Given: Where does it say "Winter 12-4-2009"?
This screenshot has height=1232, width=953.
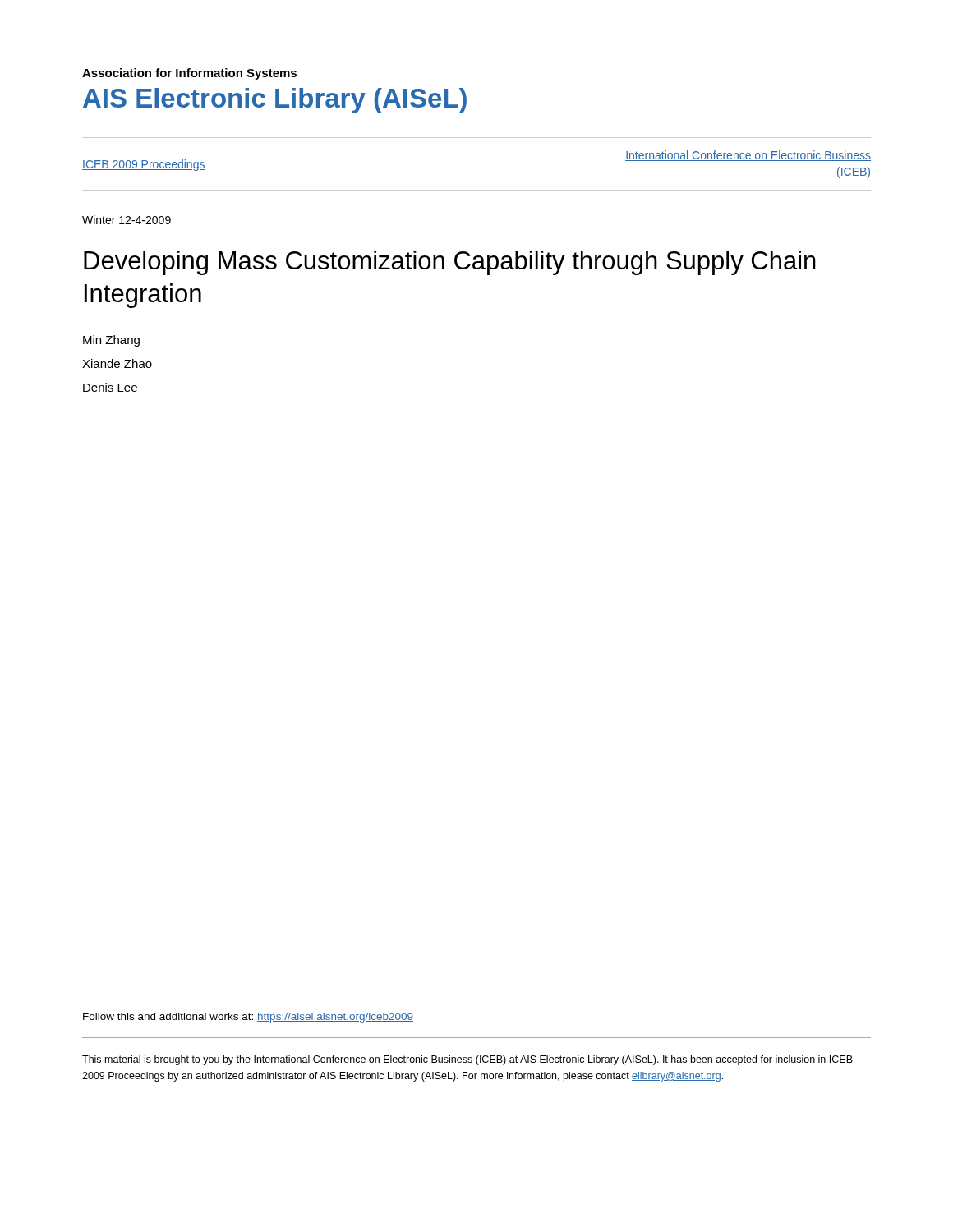Looking at the screenshot, I should tap(127, 220).
